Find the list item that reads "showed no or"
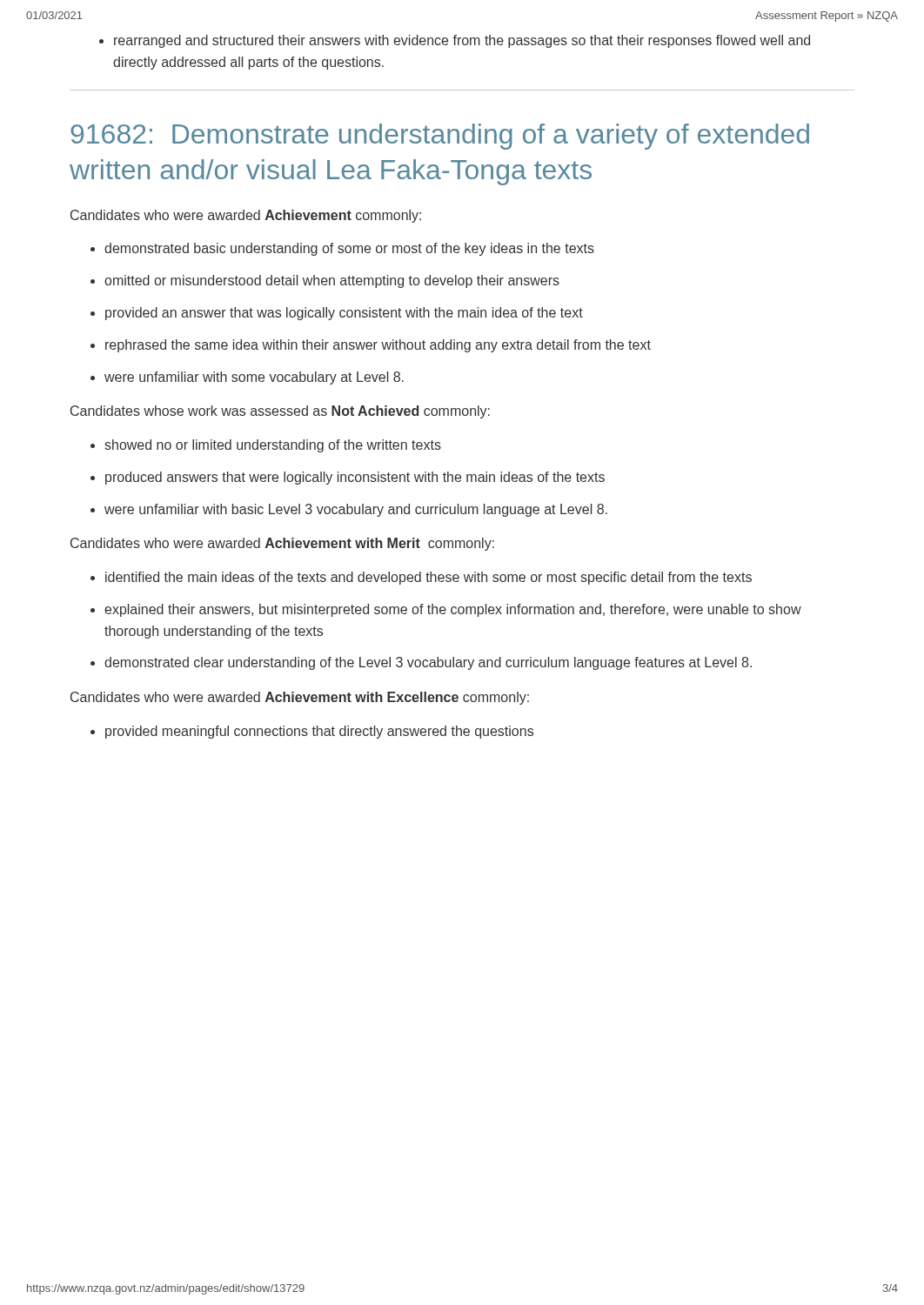The height and width of the screenshot is (1305, 924). click(x=273, y=445)
